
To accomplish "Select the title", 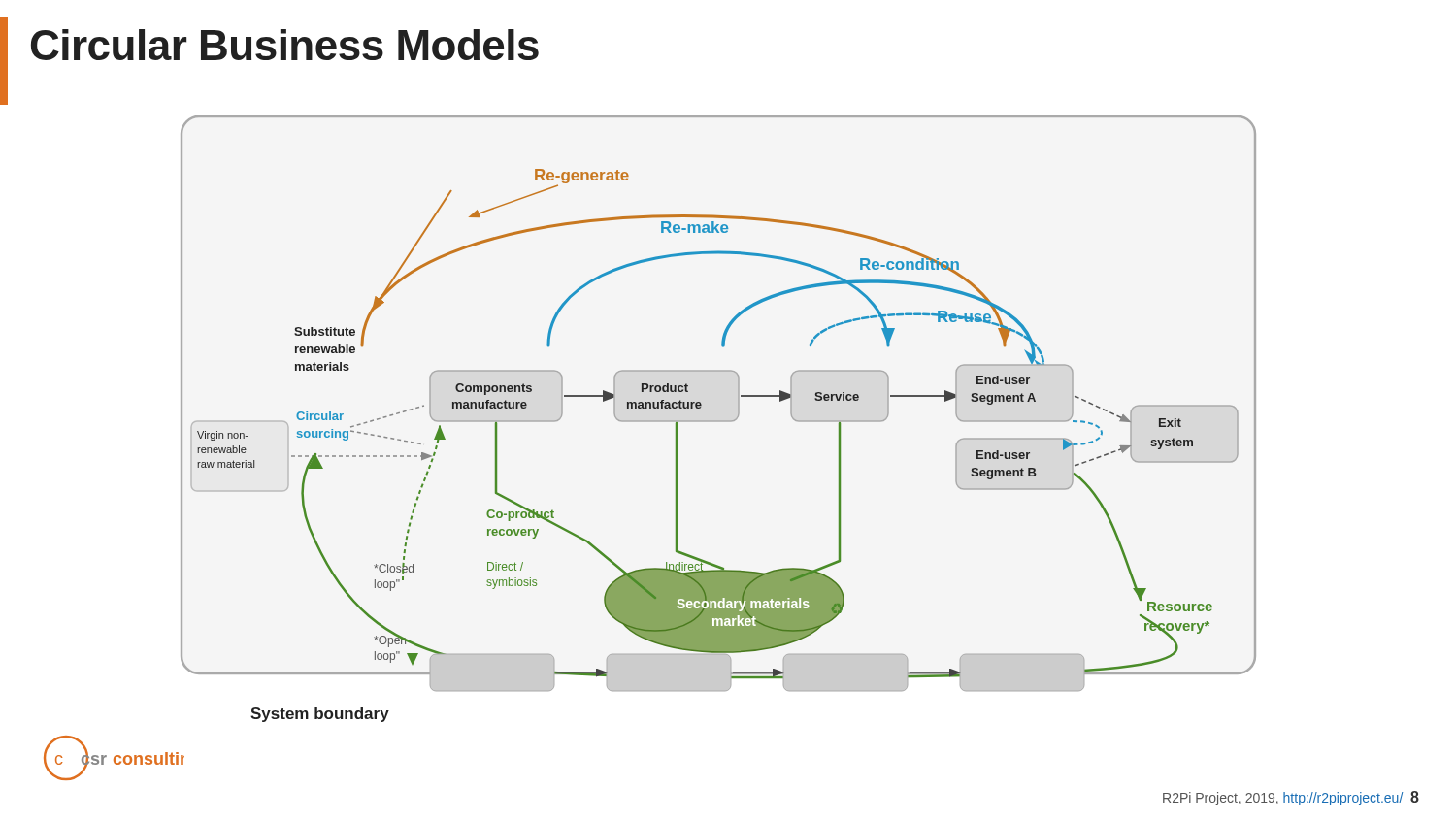I will point(284,45).
